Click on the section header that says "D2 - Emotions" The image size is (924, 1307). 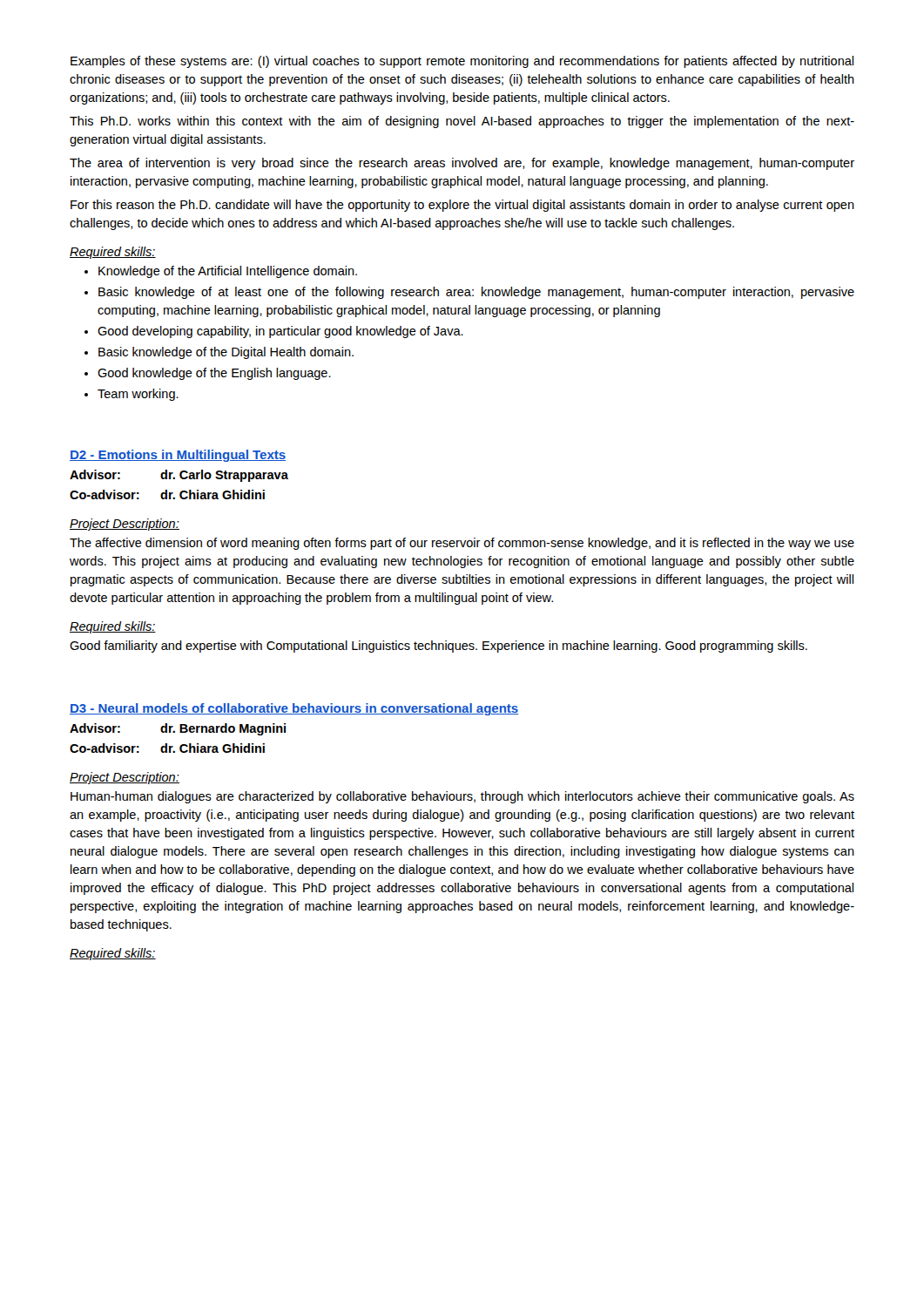pyautogui.click(x=178, y=455)
